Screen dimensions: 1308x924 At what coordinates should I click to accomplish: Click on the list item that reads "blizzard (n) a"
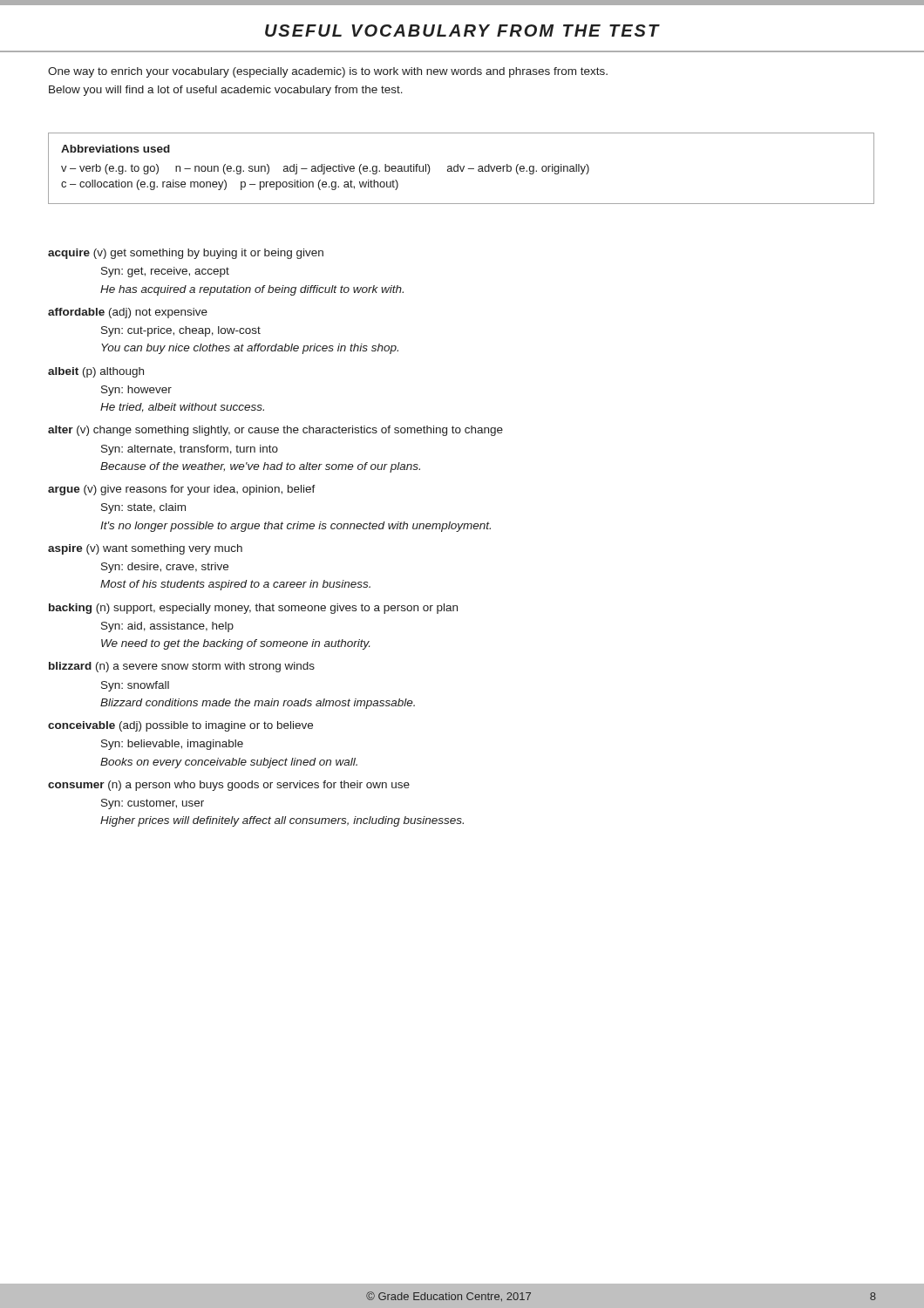(x=182, y=667)
